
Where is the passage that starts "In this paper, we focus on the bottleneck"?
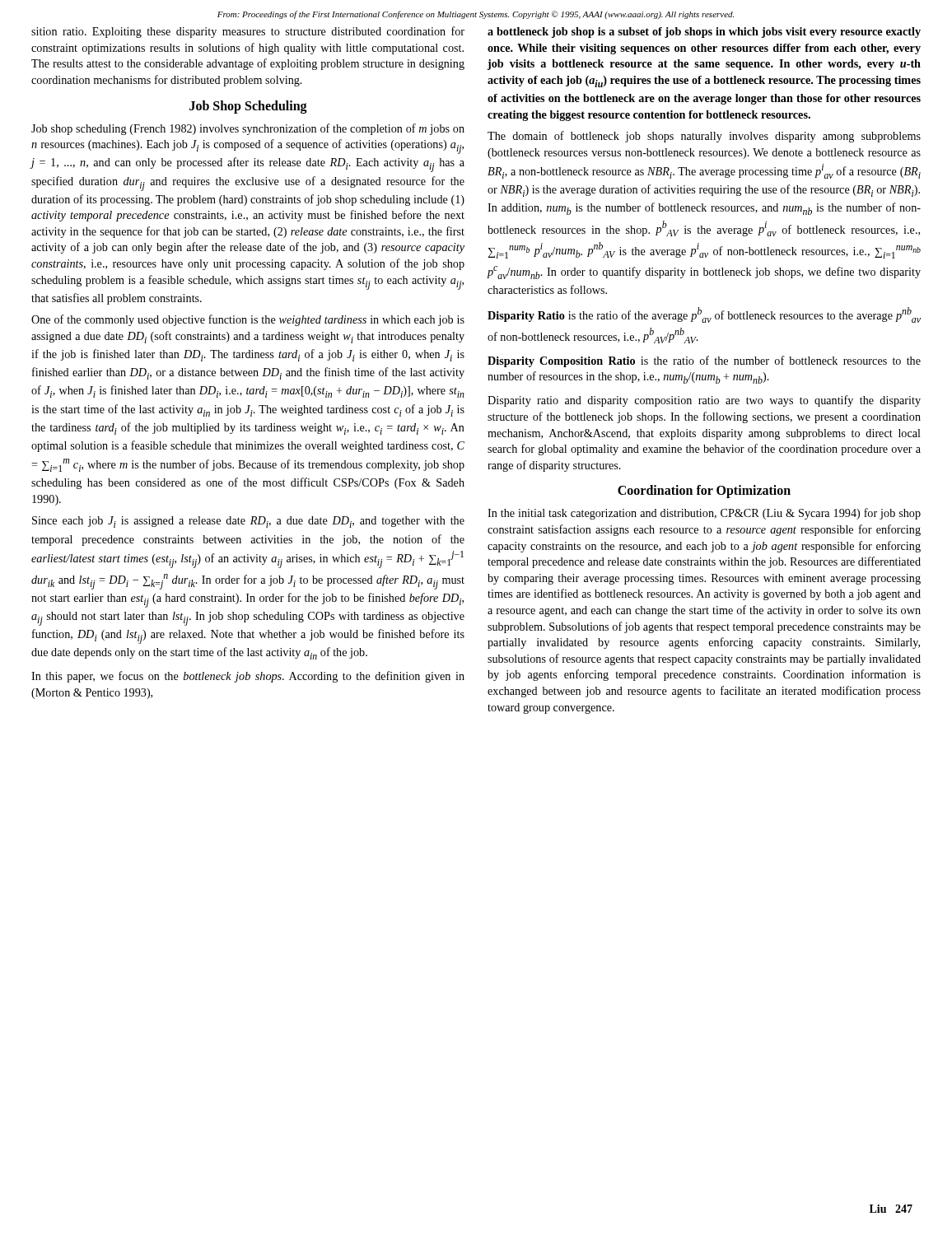pyautogui.click(x=248, y=684)
